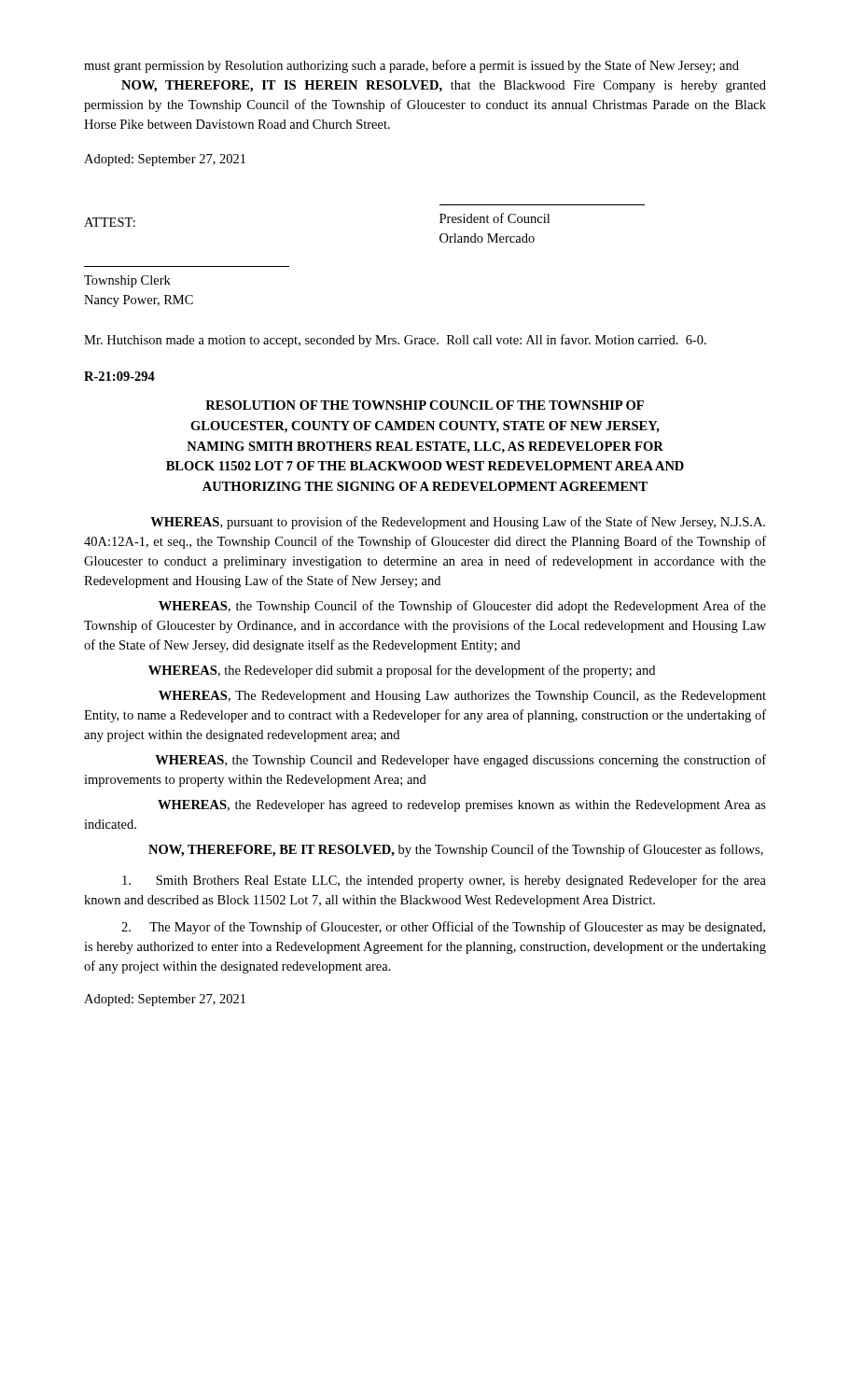Click on the text block containing "must grant permission by Resolution"
This screenshot has width=850, height=1400.
[x=425, y=95]
